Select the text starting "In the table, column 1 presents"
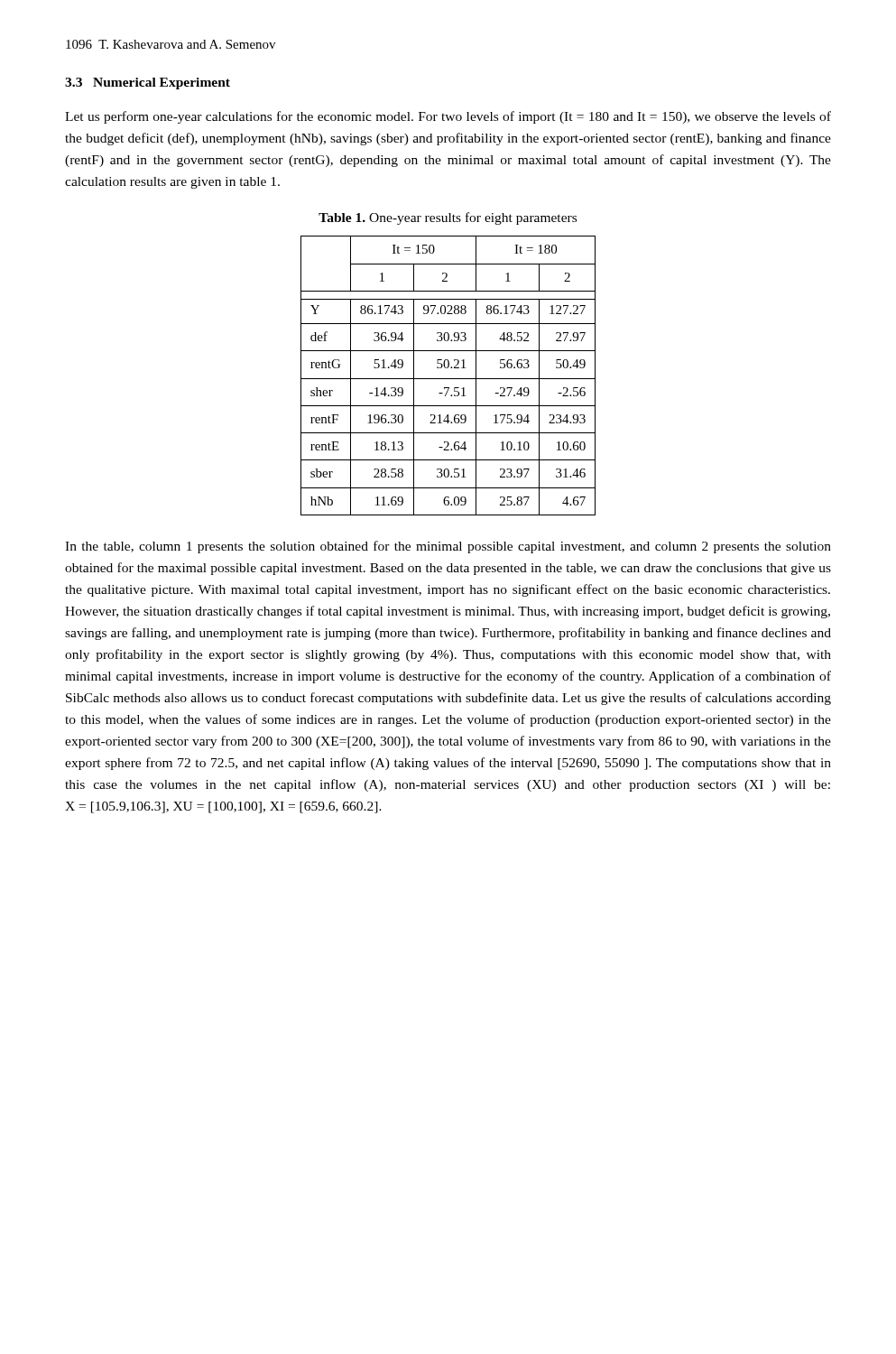 [x=448, y=676]
